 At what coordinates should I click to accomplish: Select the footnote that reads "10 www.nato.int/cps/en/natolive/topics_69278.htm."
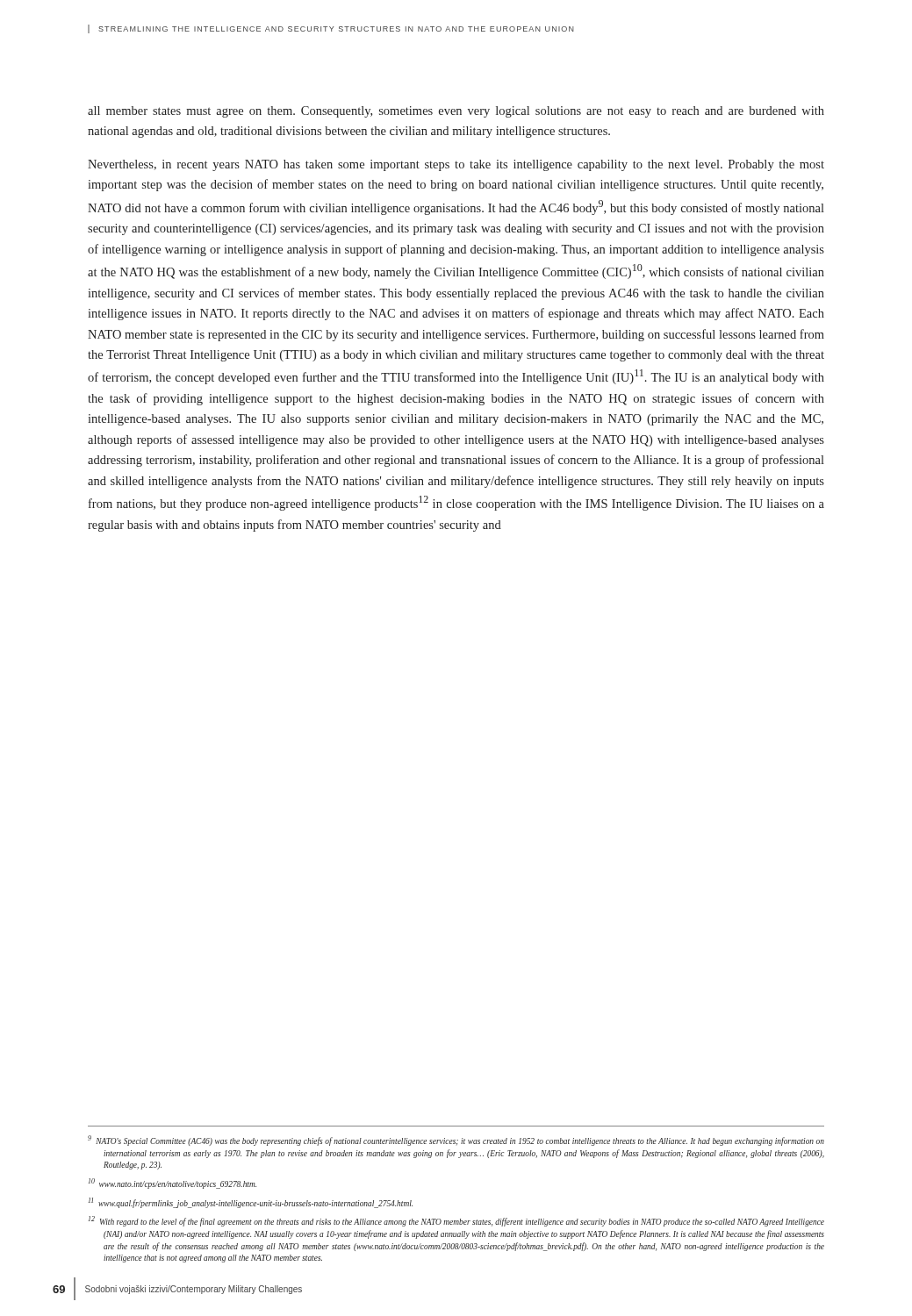[173, 1183]
